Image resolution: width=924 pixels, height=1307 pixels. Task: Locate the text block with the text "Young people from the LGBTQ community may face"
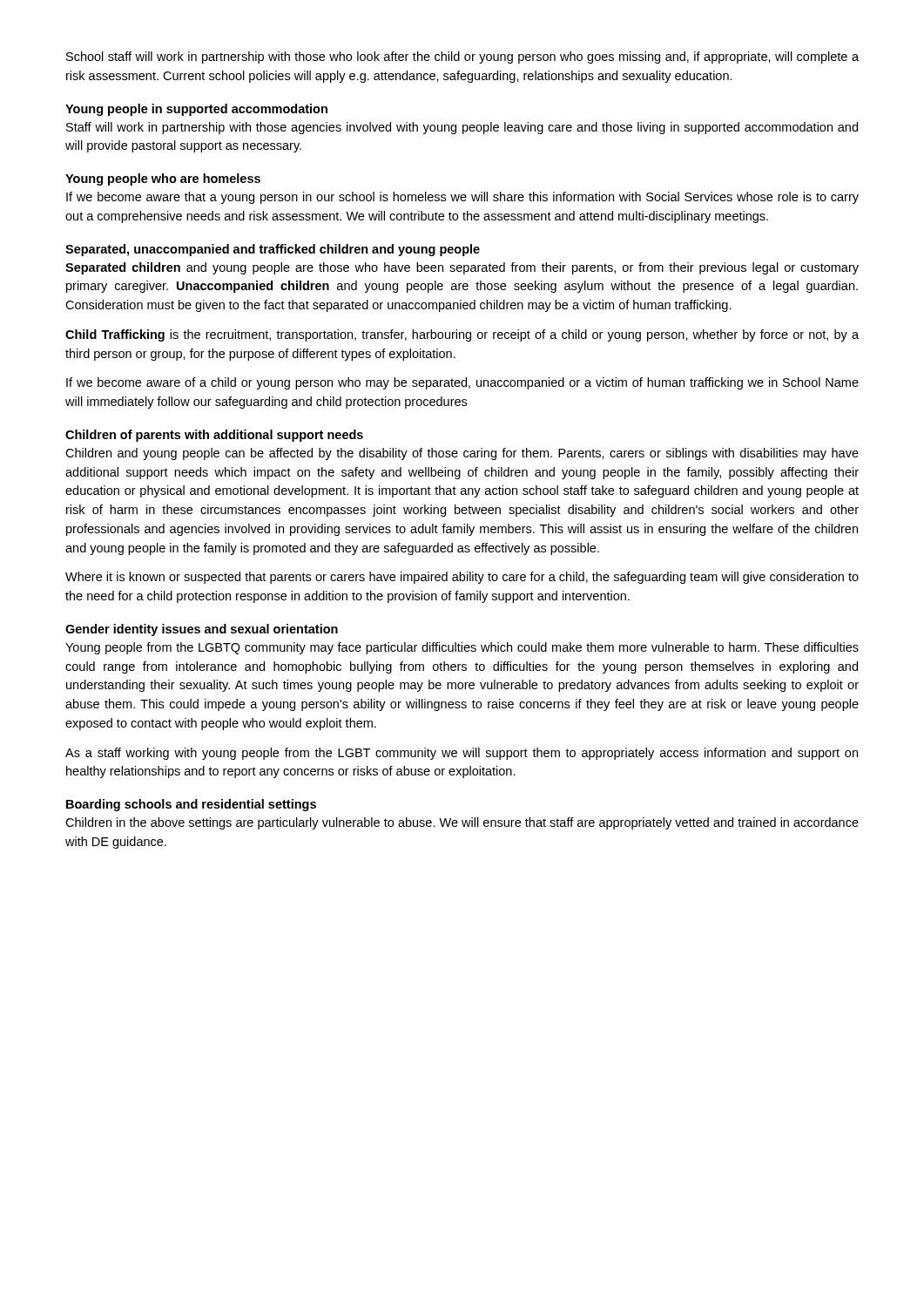pos(462,685)
